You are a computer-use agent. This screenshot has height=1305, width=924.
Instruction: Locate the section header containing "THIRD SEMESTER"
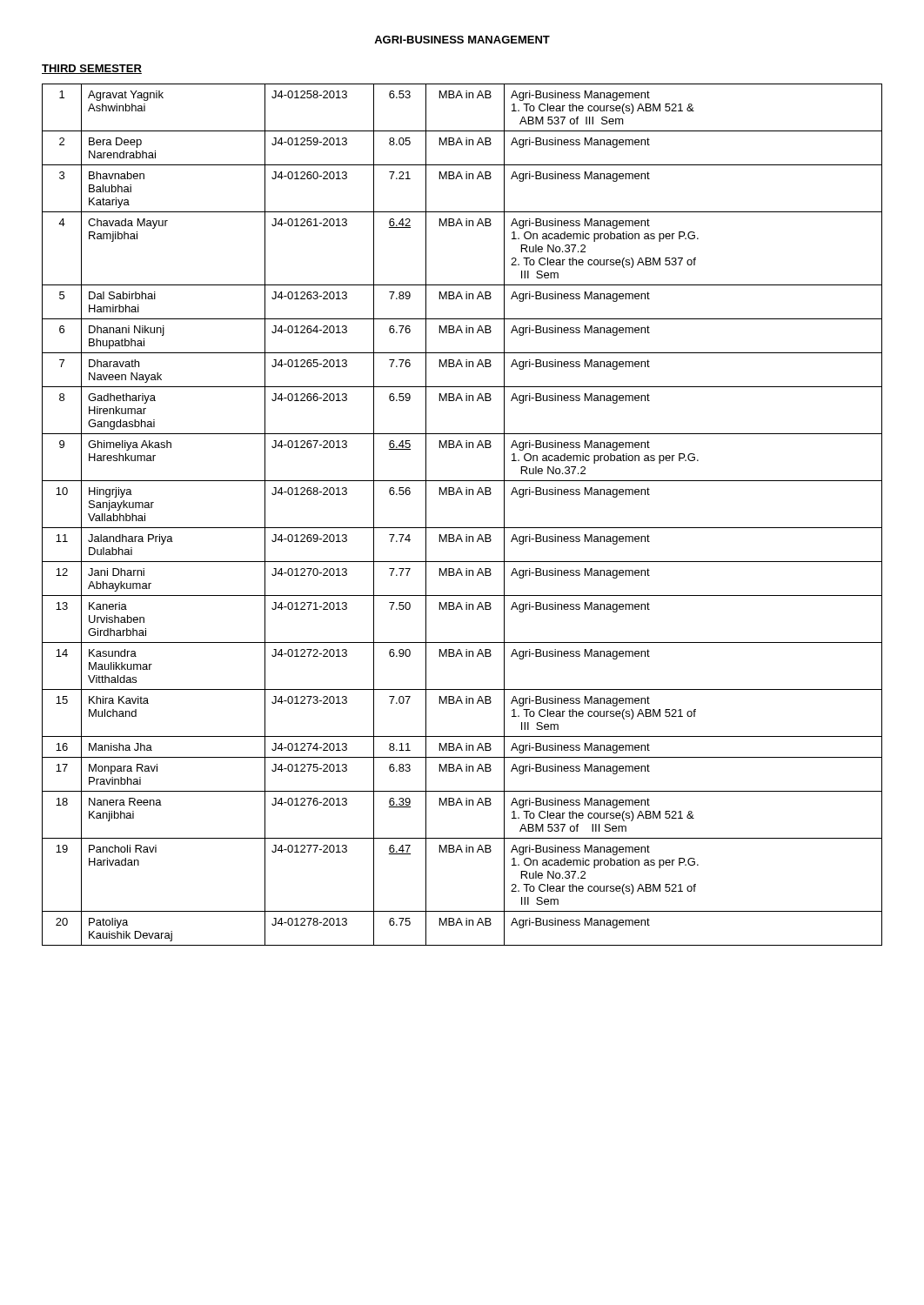pos(92,68)
